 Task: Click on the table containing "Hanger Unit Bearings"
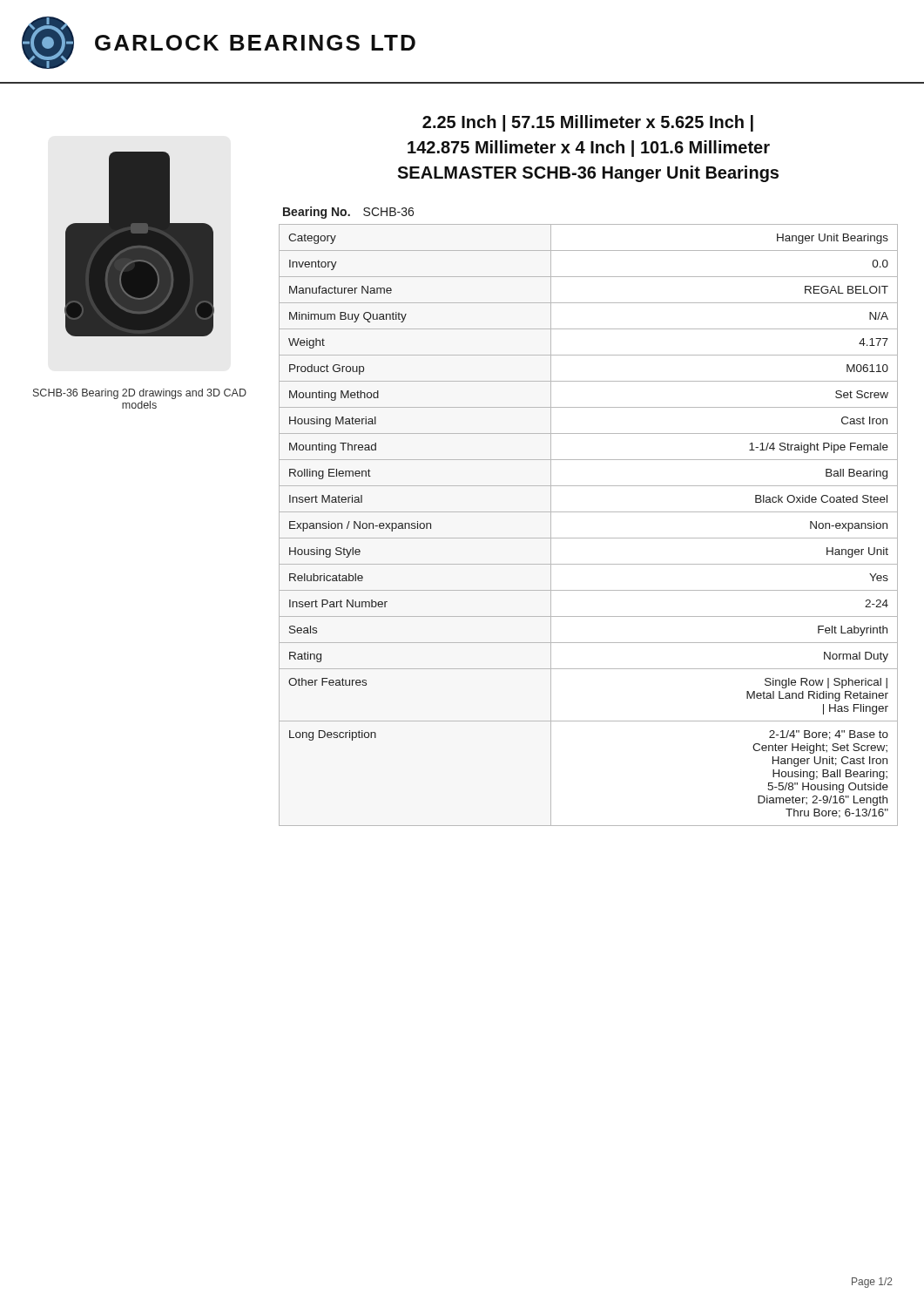point(588,515)
